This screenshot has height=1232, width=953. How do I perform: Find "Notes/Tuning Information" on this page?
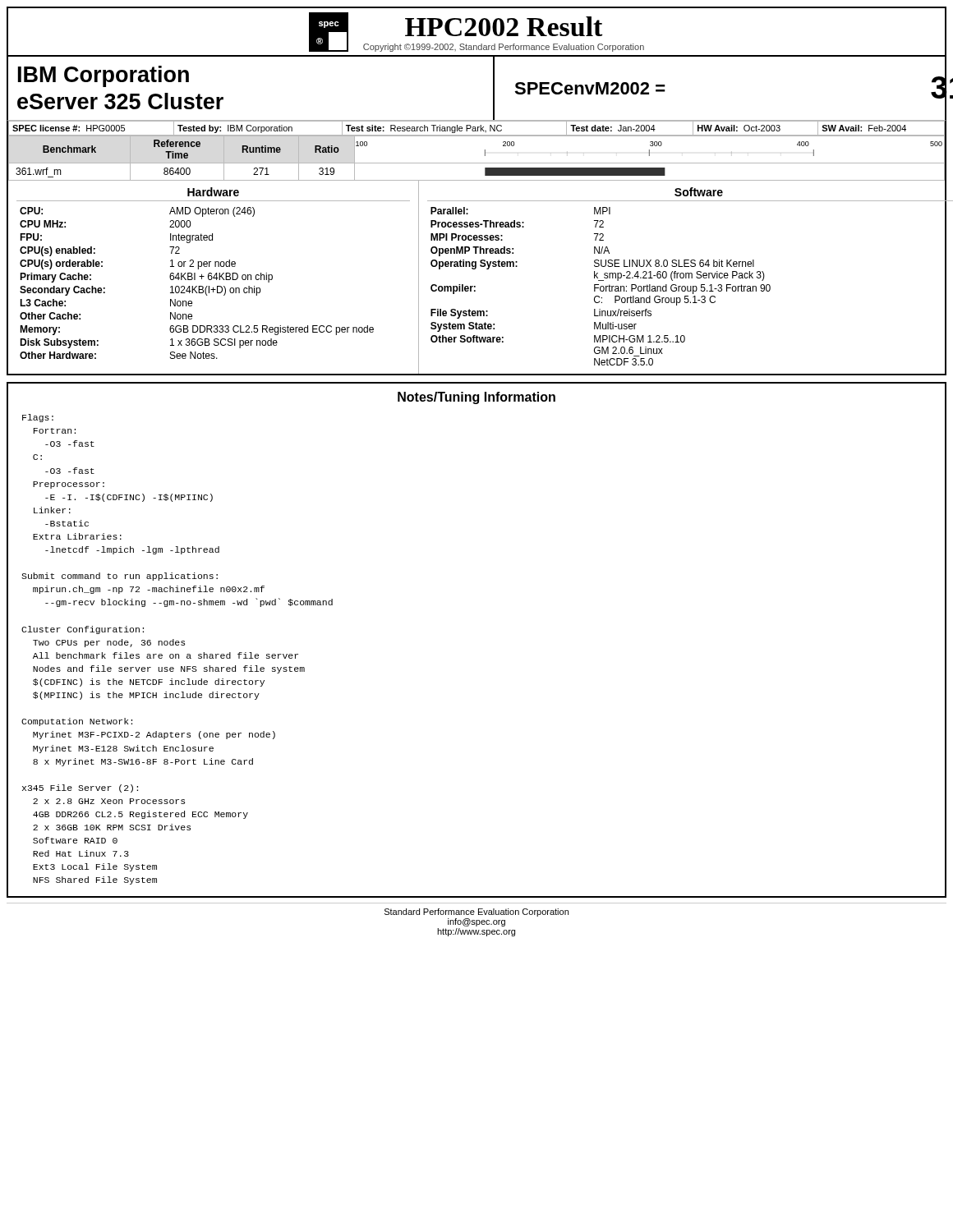coord(476,397)
